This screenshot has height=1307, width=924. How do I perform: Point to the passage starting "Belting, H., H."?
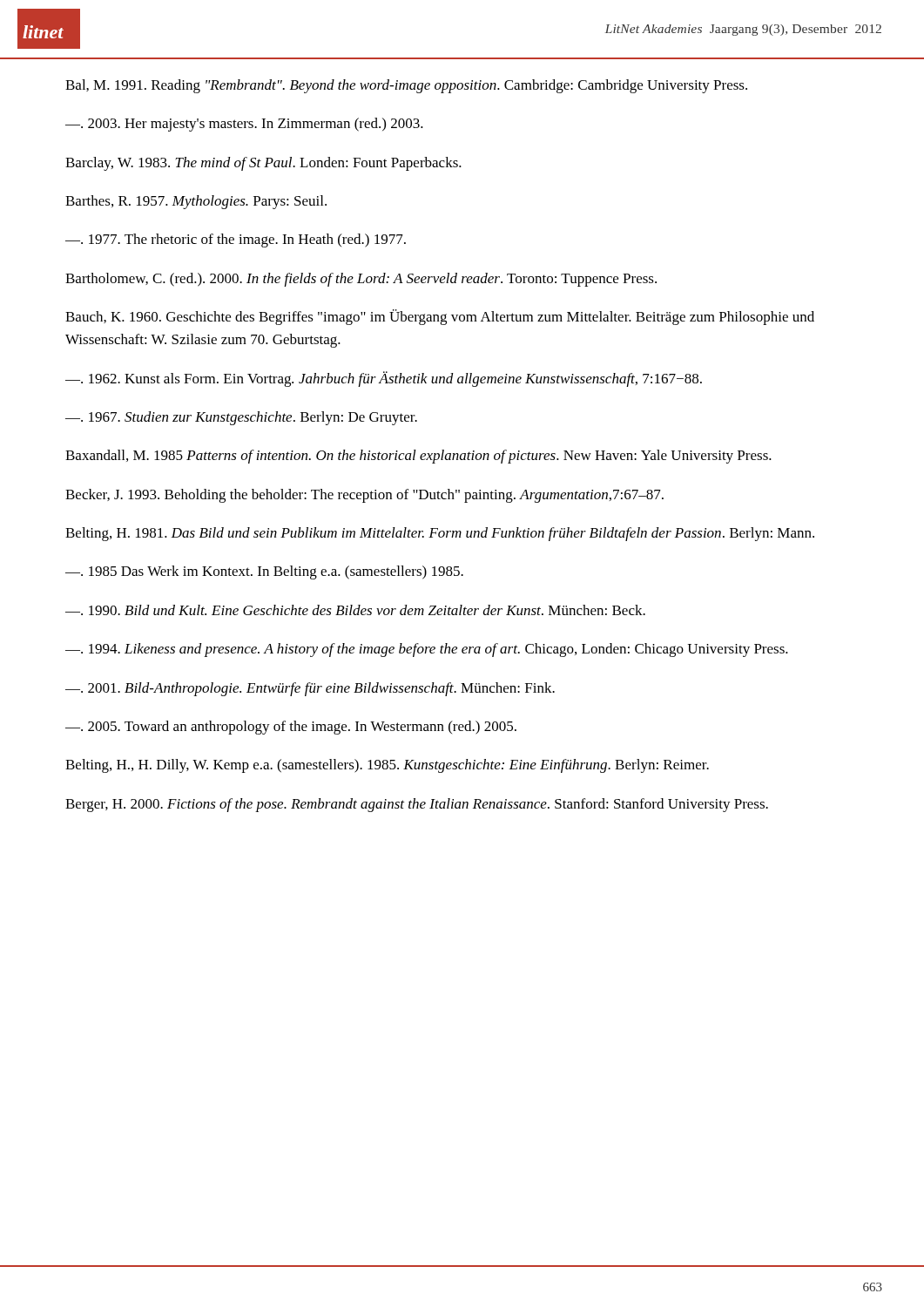(x=387, y=765)
